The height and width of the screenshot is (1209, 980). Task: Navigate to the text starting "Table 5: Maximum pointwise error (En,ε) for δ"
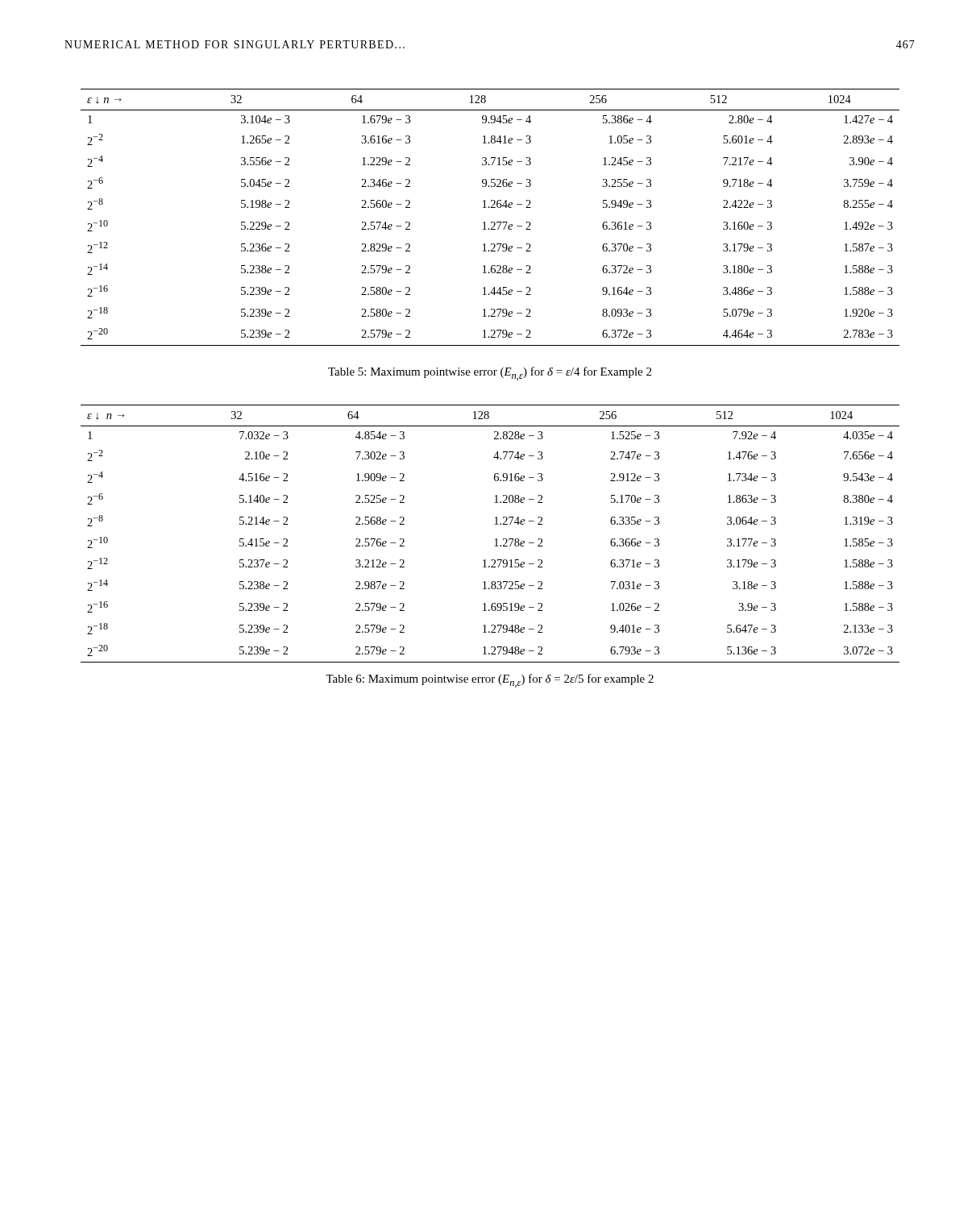(490, 373)
